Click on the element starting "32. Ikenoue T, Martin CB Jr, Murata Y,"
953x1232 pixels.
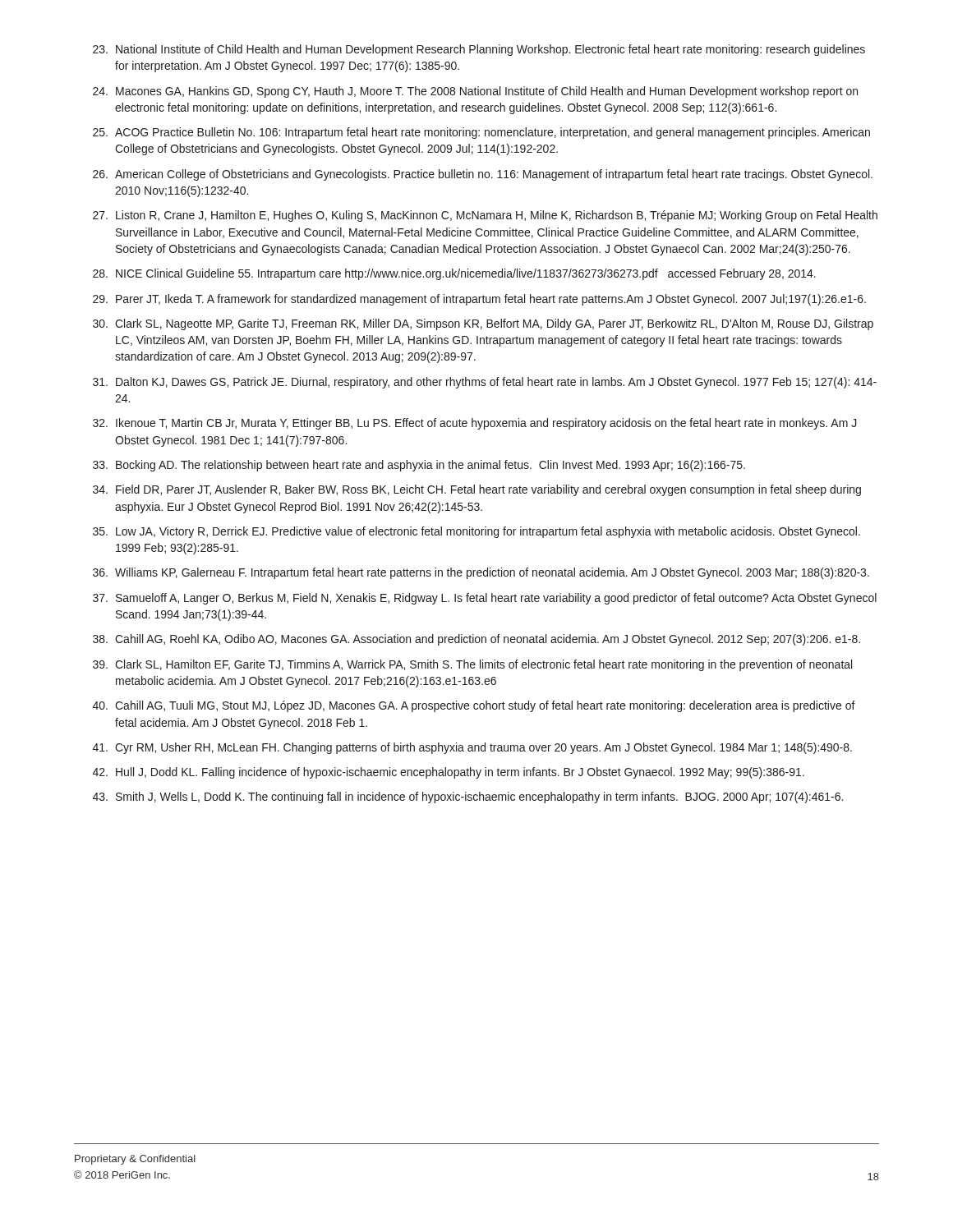(476, 432)
